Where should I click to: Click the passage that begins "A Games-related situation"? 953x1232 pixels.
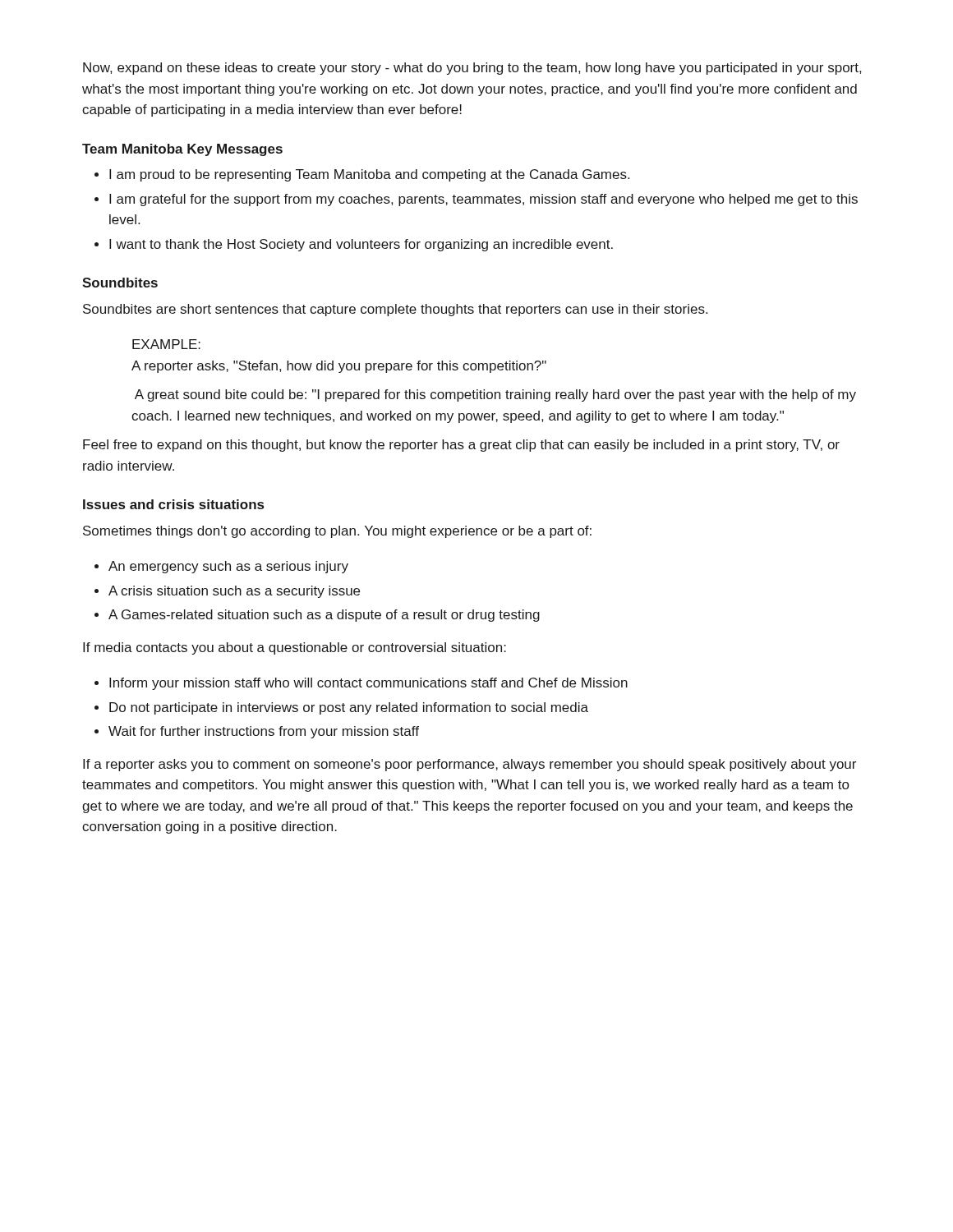tap(472, 615)
